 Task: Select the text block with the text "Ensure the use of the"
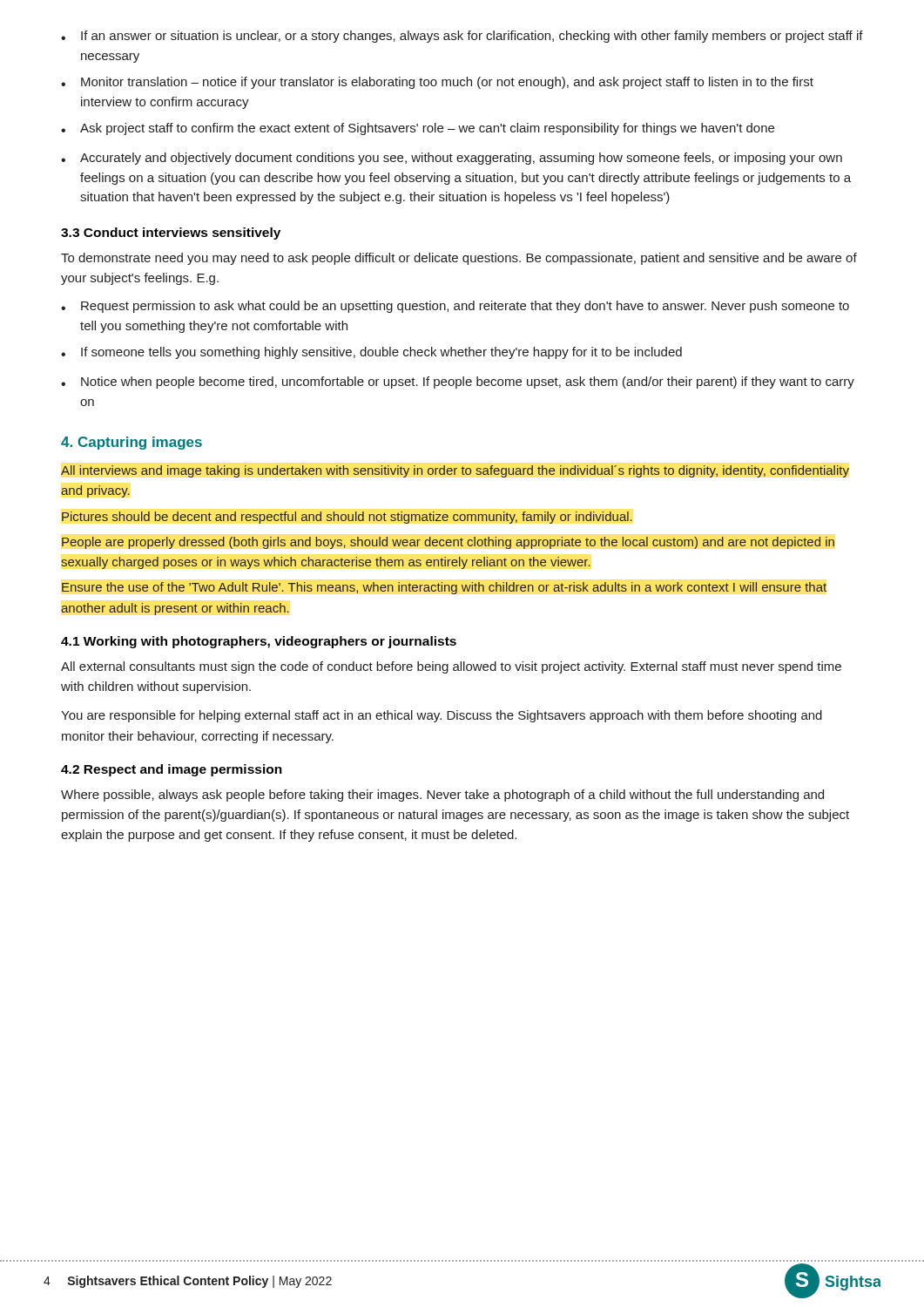444,597
